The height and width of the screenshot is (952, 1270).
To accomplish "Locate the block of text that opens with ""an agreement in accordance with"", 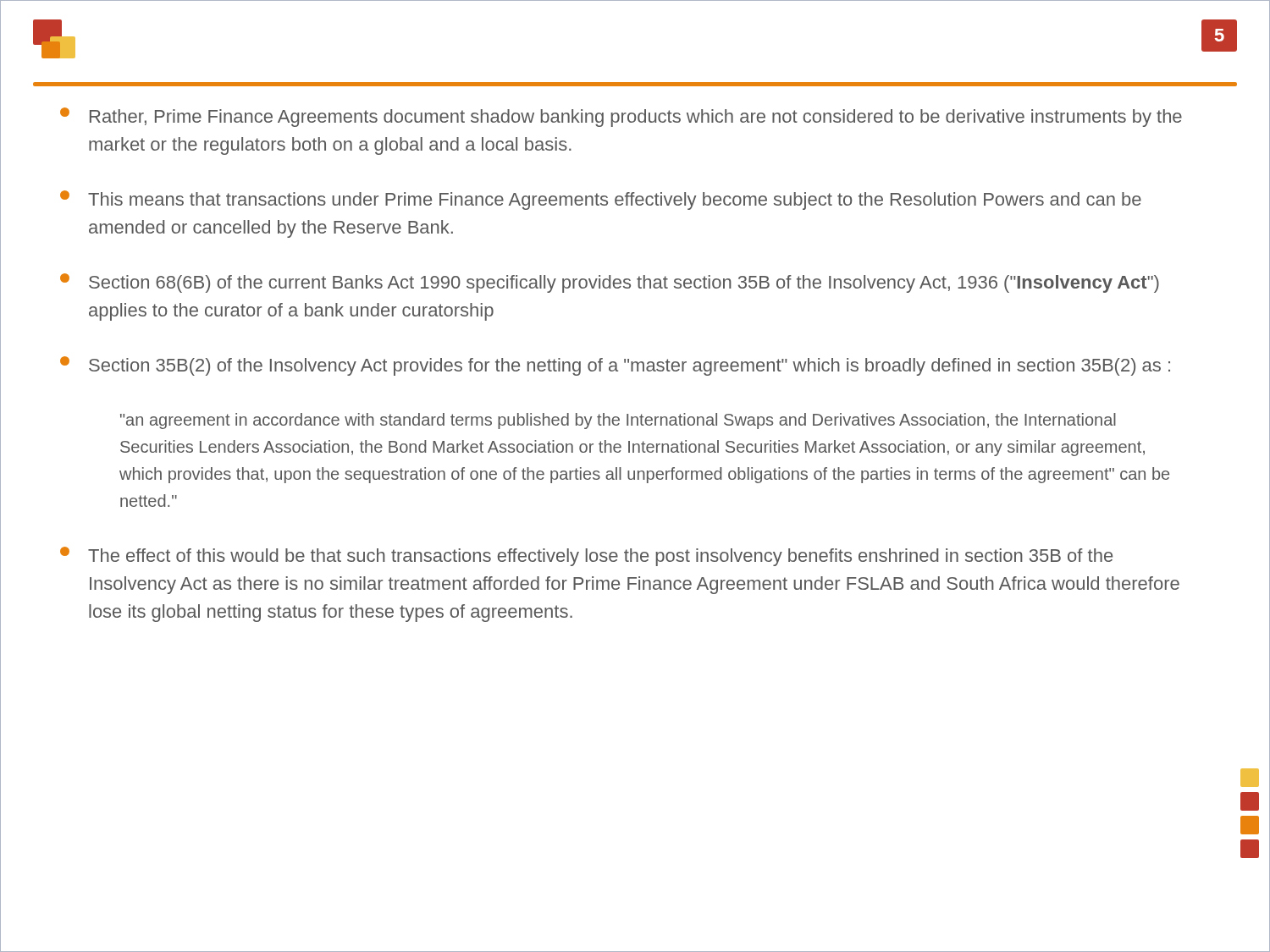I will pyautogui.click(x=656, y=460).
